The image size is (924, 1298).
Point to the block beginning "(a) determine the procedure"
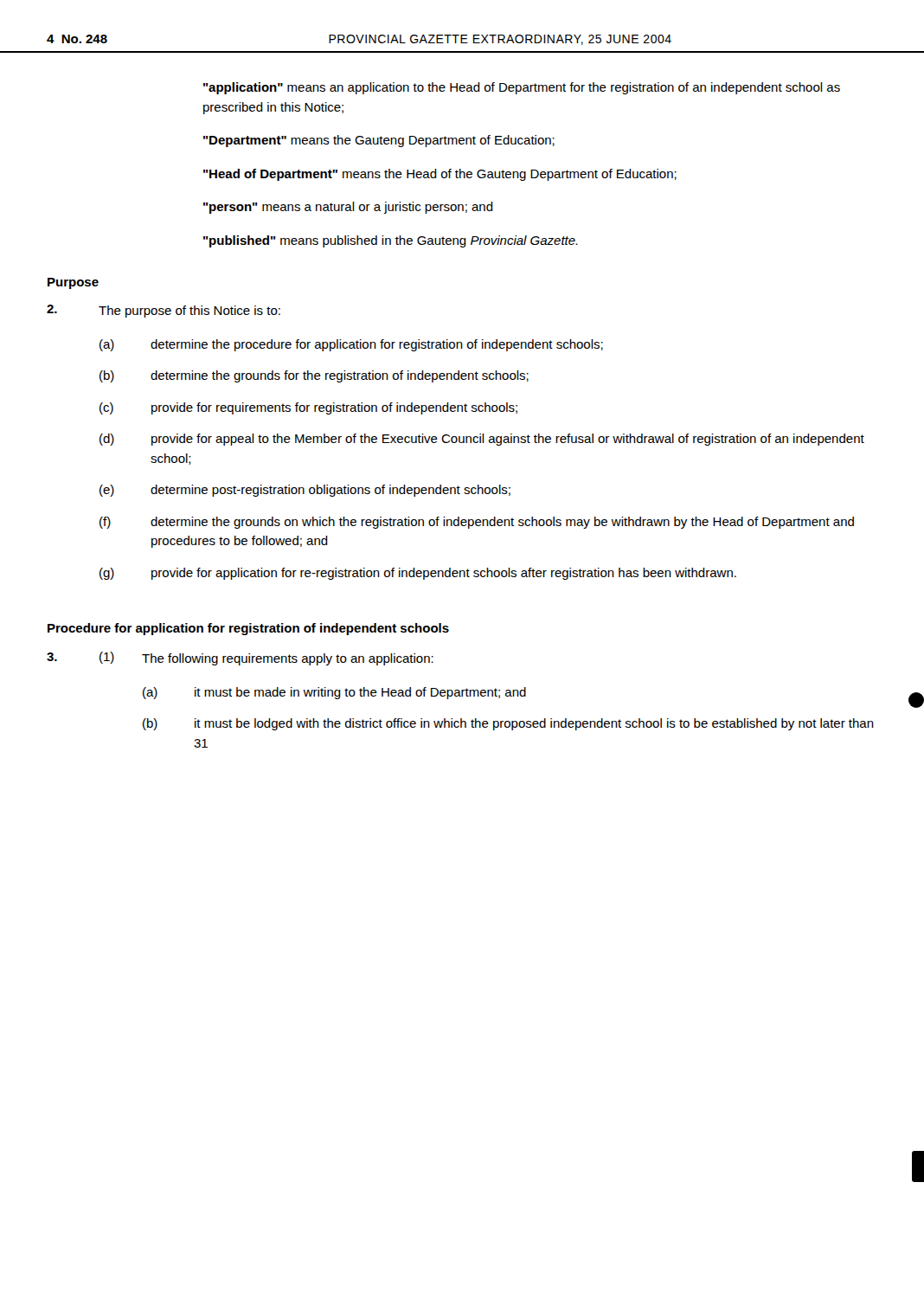coord(488,344)
